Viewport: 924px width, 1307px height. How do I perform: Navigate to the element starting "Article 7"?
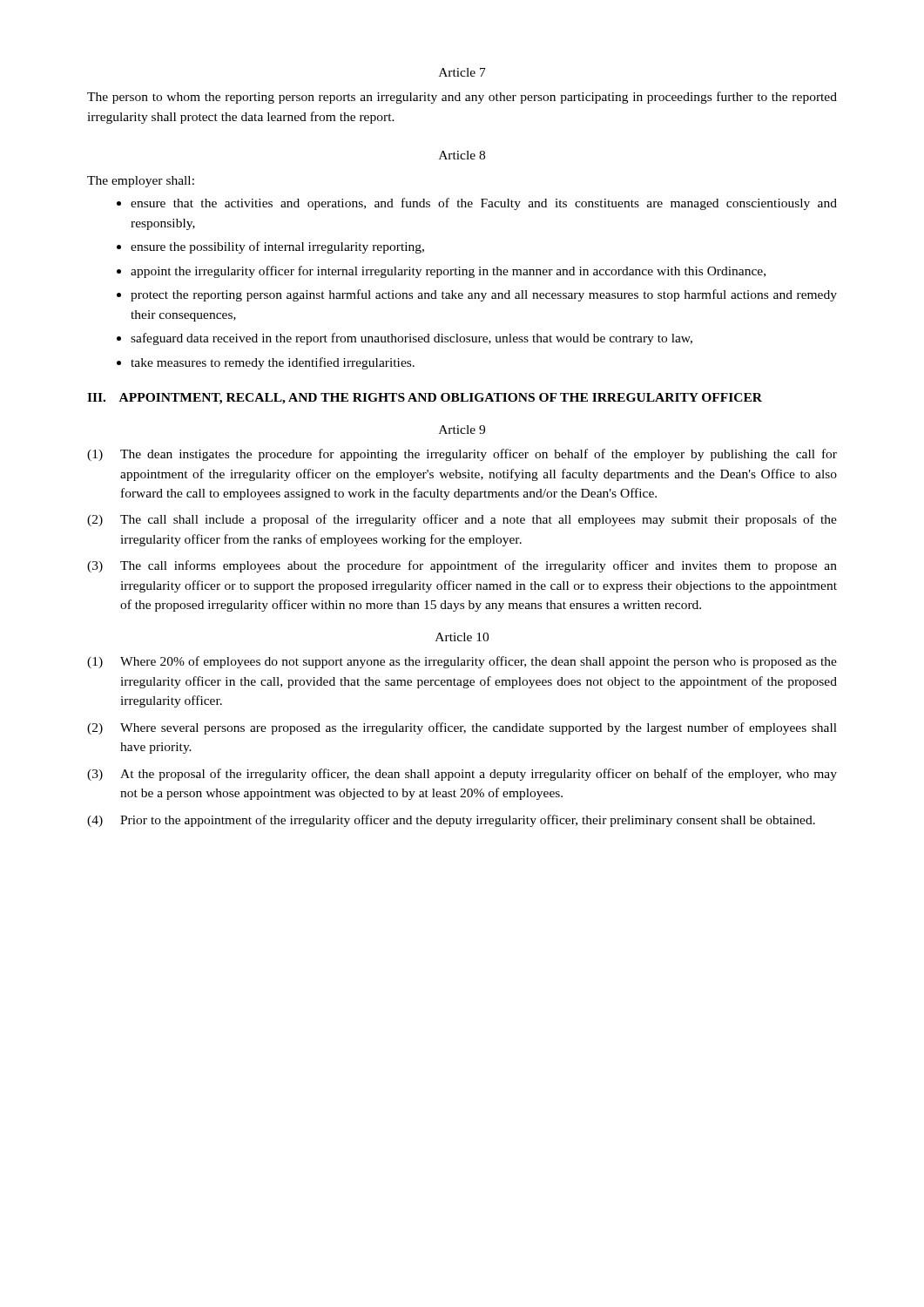[x=462, y=72]
